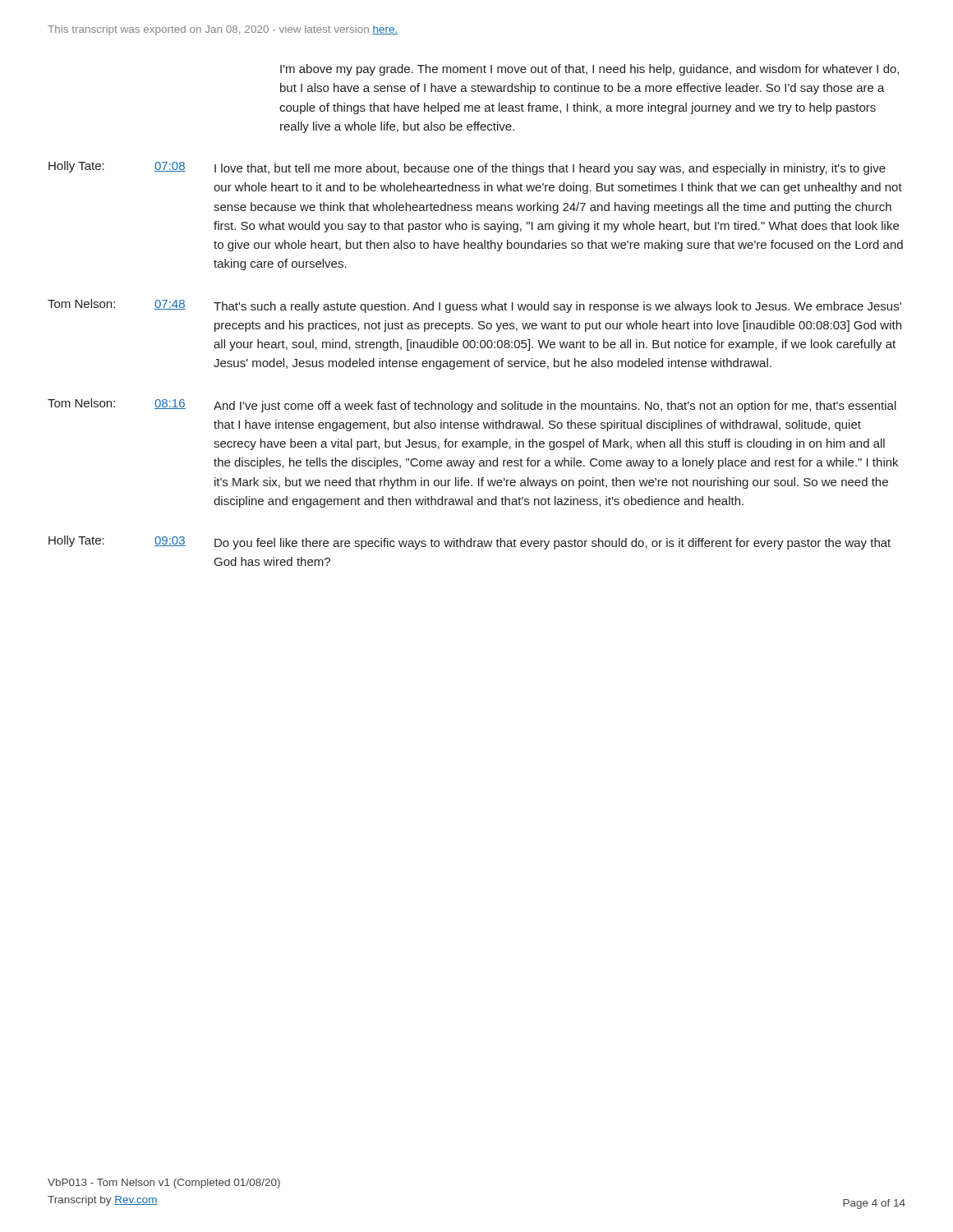Select the text block that reads "Holly Tate: 09:03"
The width and height of the screenshot is (953, 1232).
pos(476,552)
